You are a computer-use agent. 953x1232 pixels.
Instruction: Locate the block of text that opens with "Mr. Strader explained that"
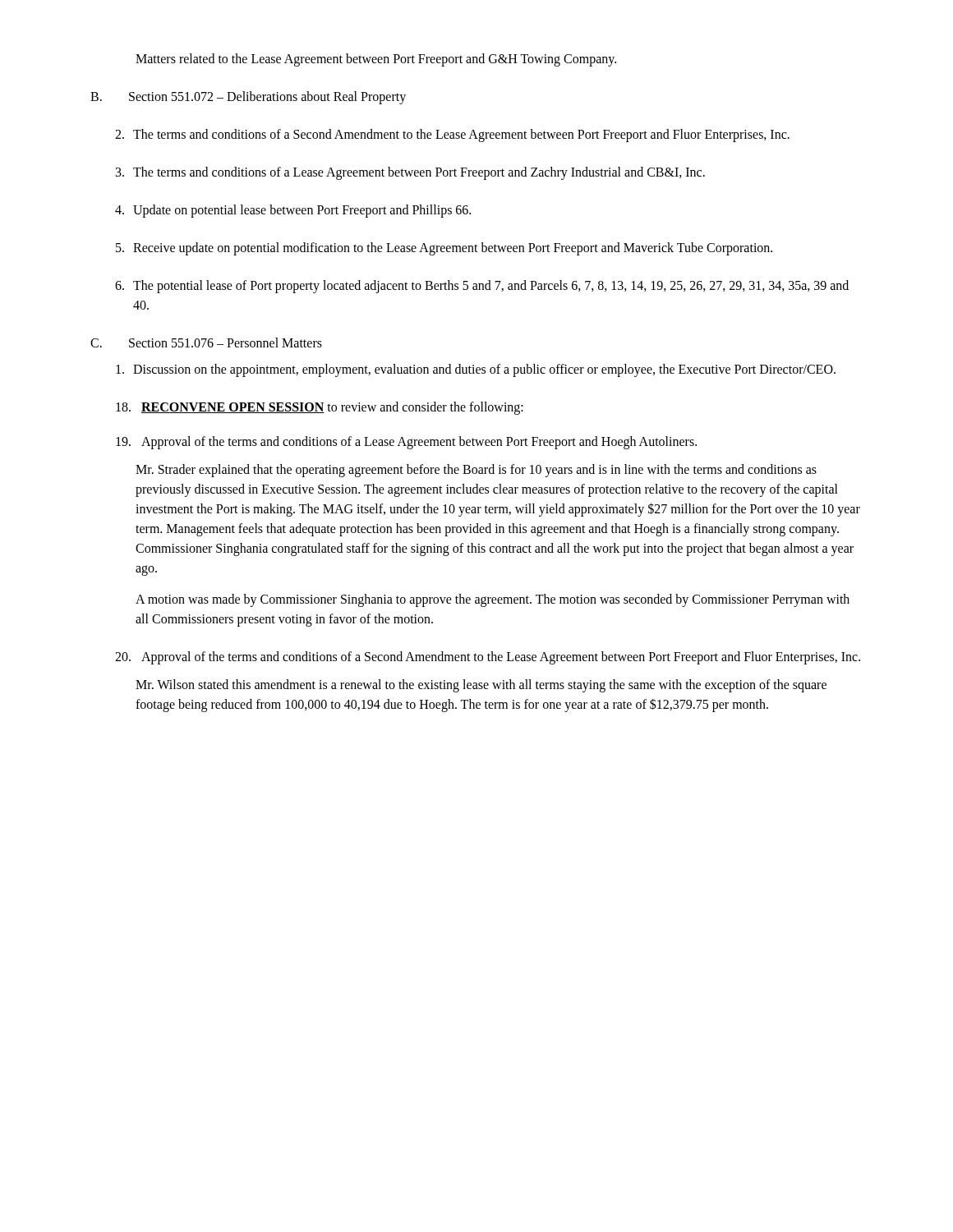pyautogui.click(x=498, y=519)
